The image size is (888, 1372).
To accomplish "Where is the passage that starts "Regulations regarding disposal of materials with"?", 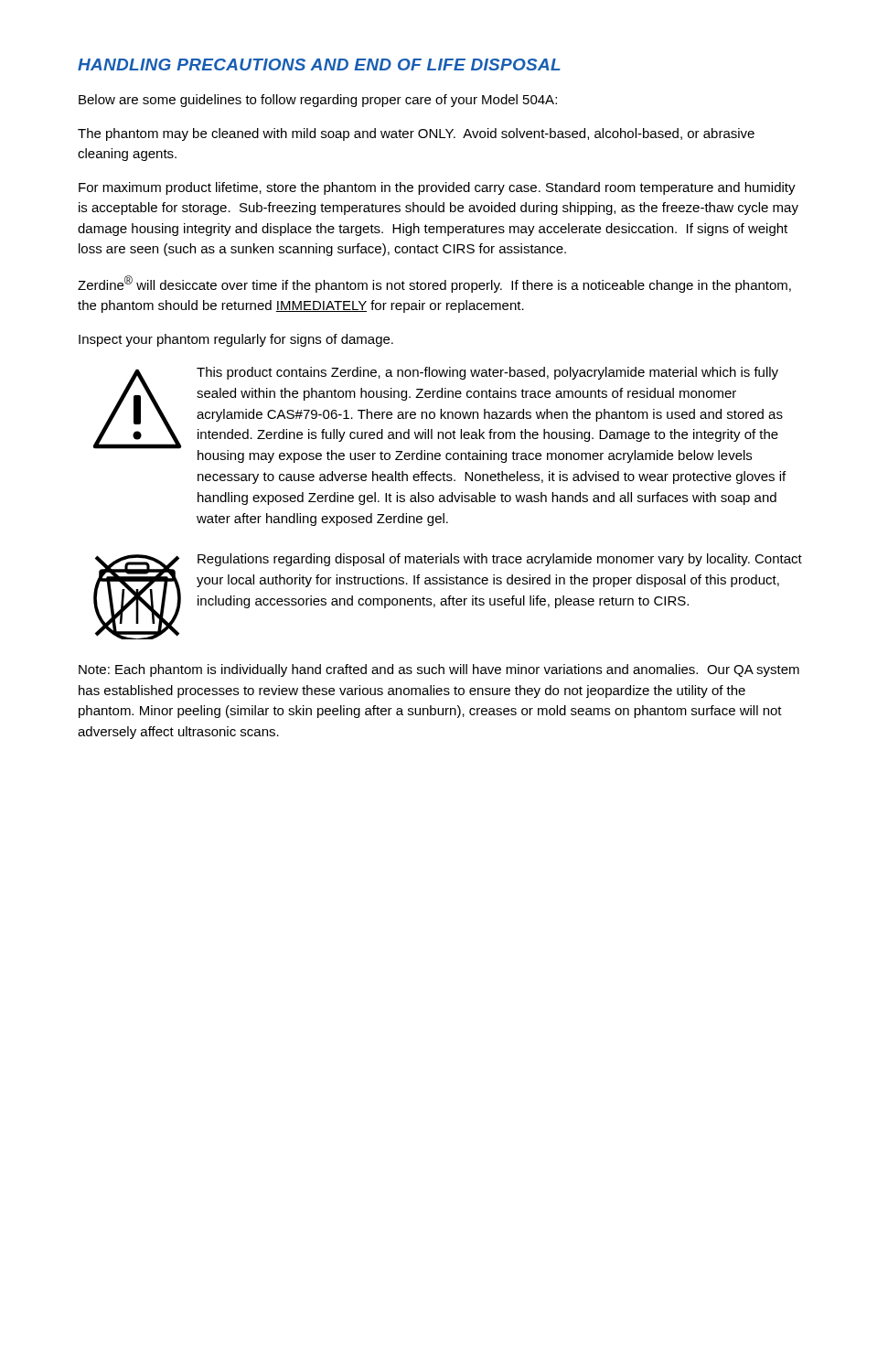I will coord(499,580).
